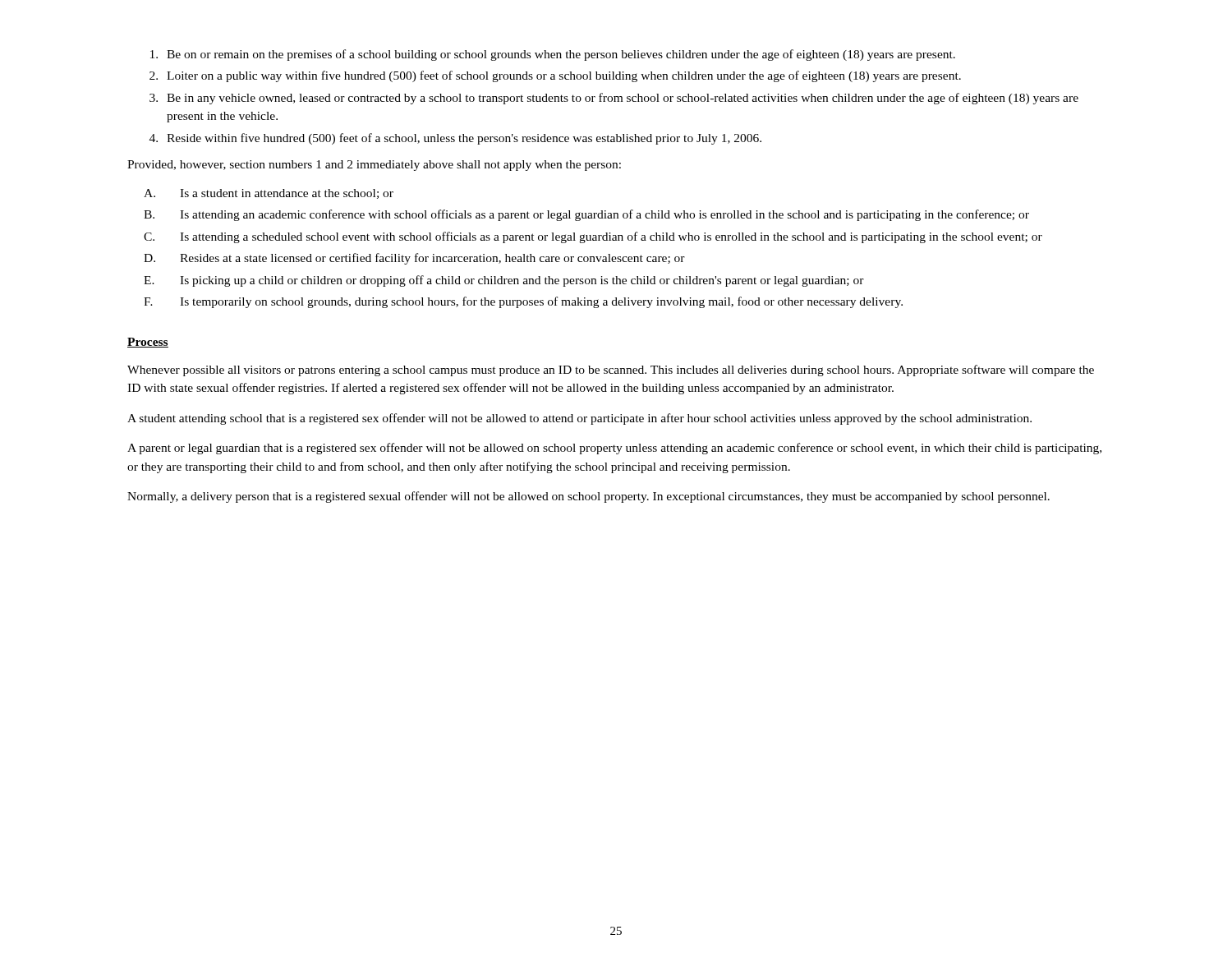Viewport: 1232px width, 953px height.
Task: Find the block on this page that starts "4. Reside within five hundred (500)"
Action: pyautogui.click(x=616, y=138)
